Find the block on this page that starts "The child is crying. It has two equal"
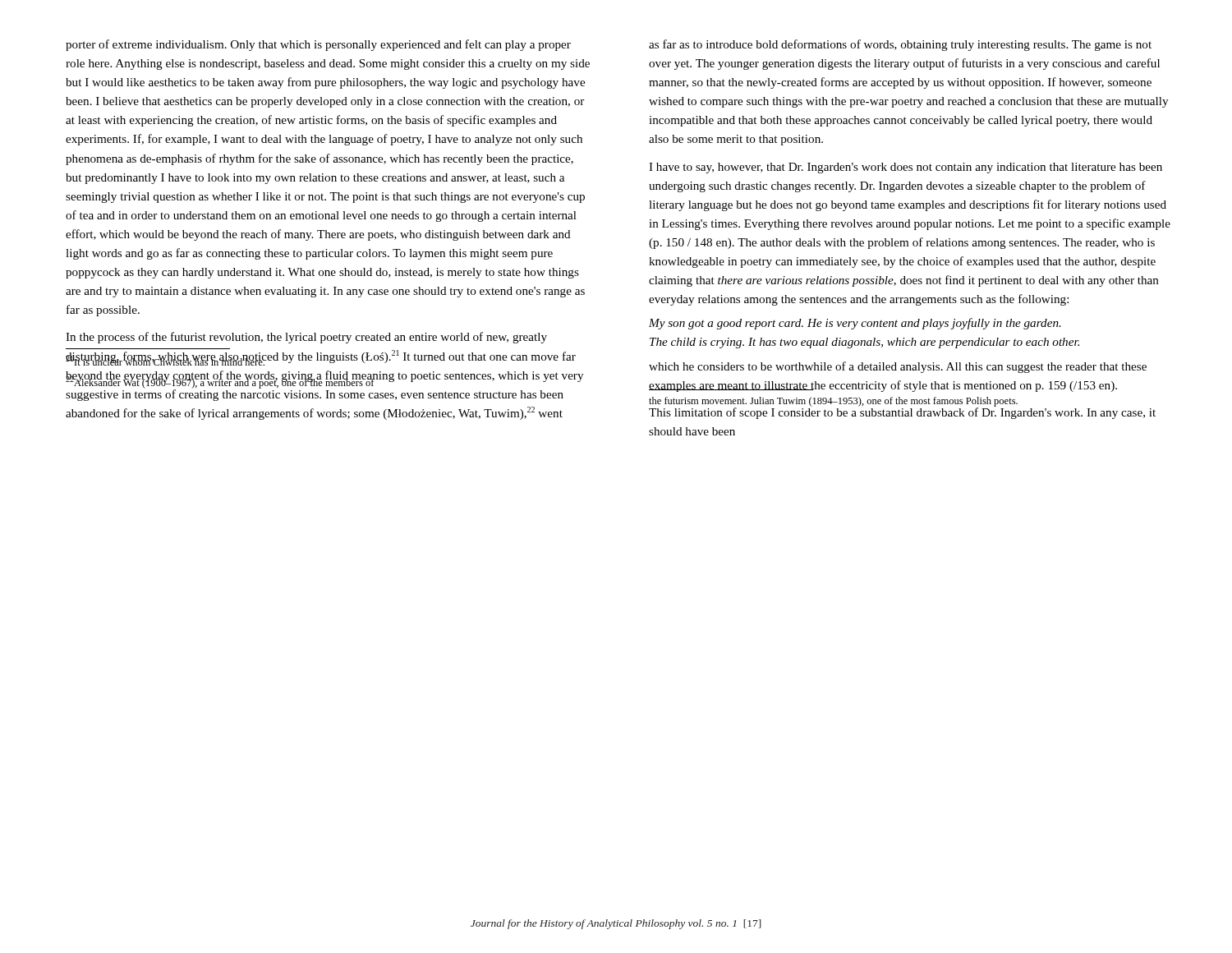1232x953 pixels. [x=912, y=342]
